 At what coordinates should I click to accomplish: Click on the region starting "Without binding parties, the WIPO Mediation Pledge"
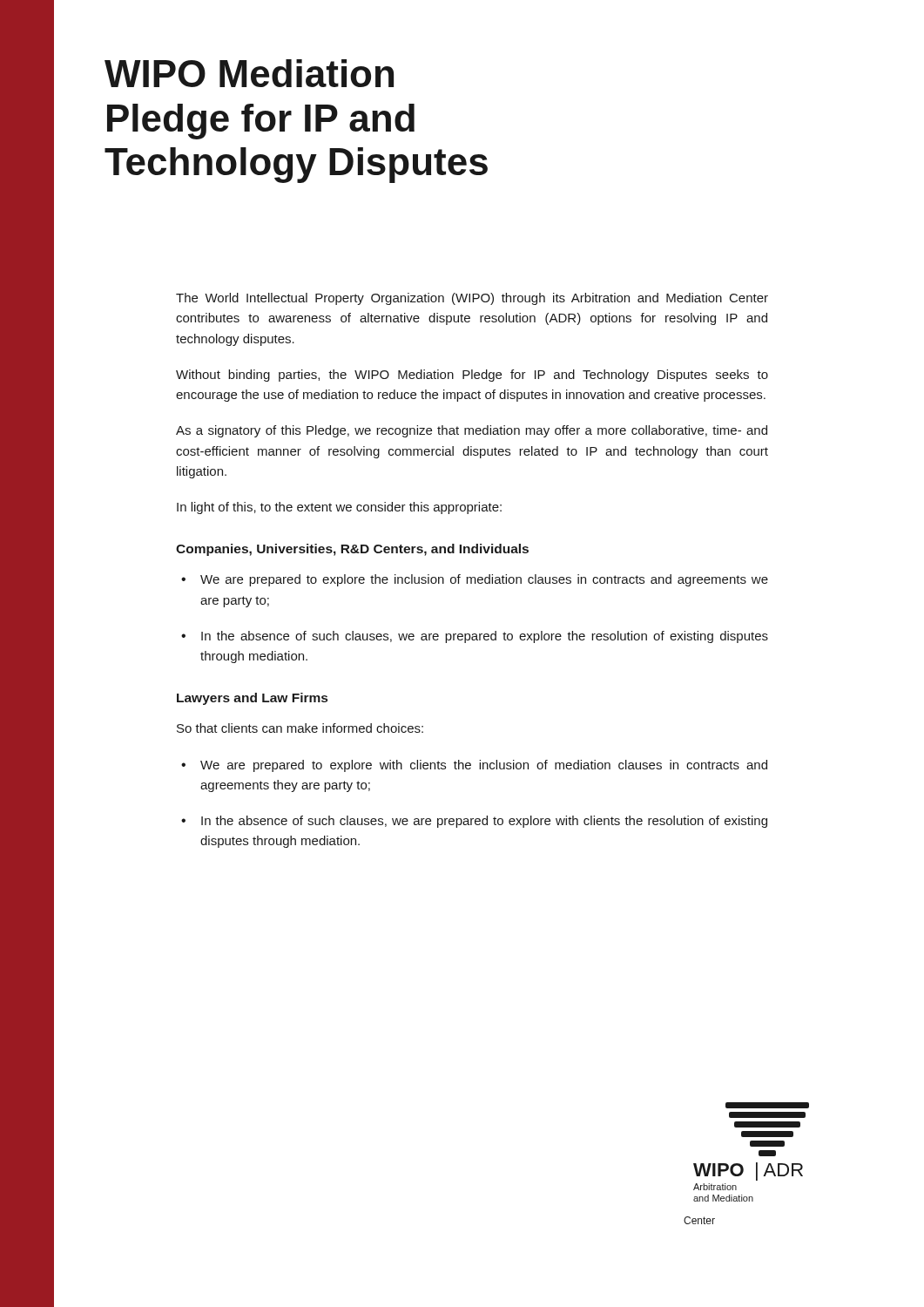tap(472, 384)
